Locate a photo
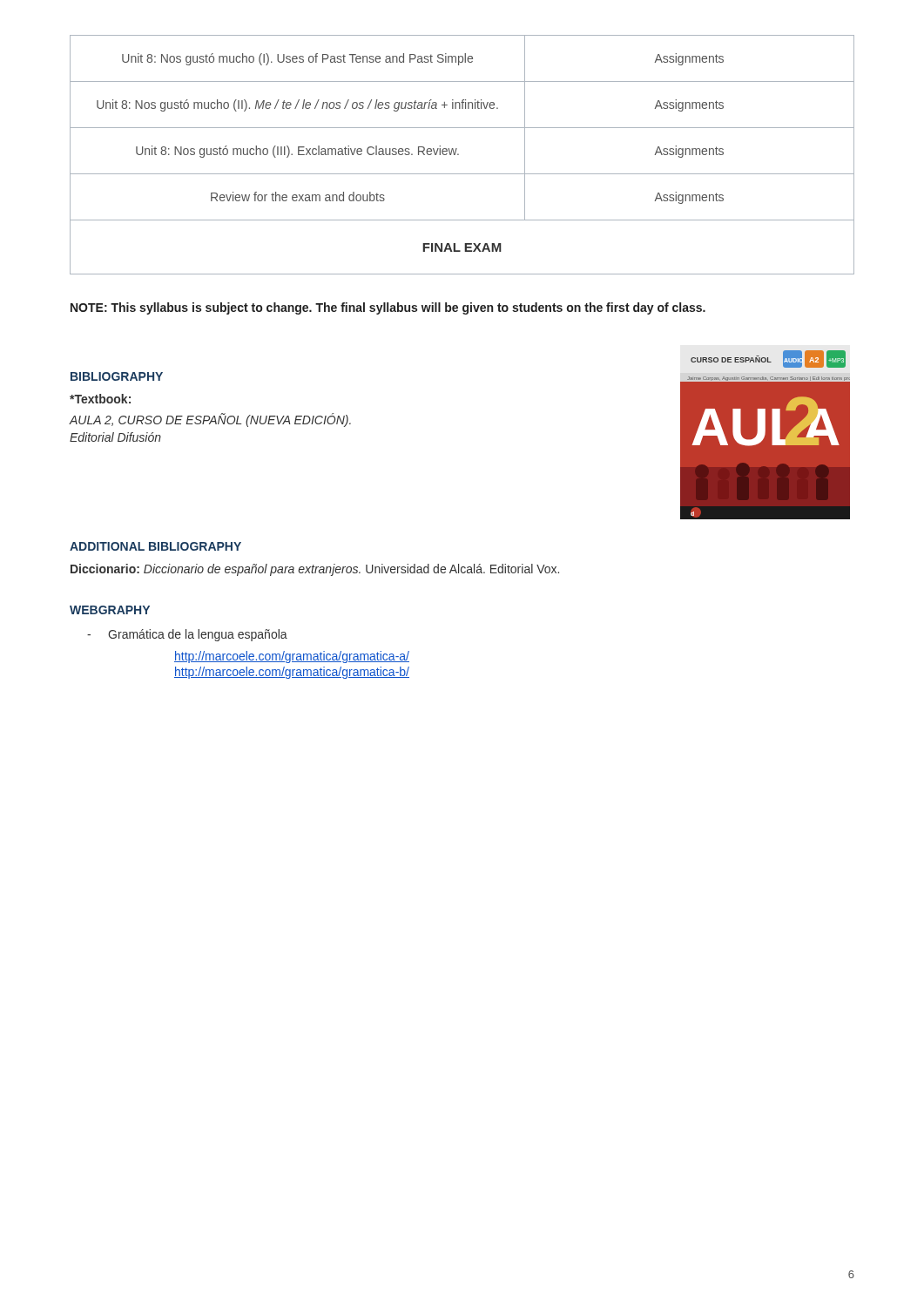This screenshot has width=924, height=1307. tap(767, 433)
